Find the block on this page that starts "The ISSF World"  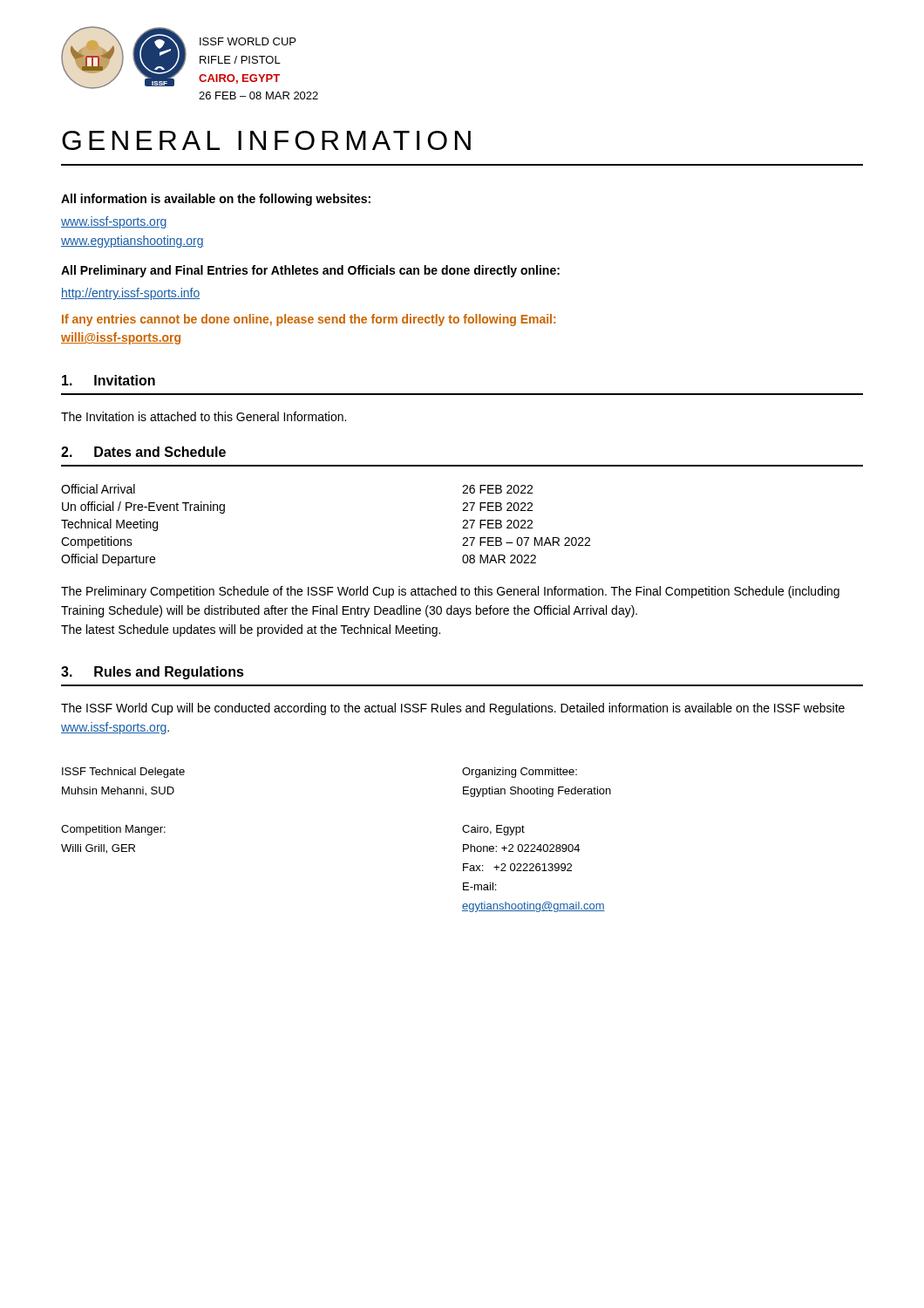coord(453,718)
